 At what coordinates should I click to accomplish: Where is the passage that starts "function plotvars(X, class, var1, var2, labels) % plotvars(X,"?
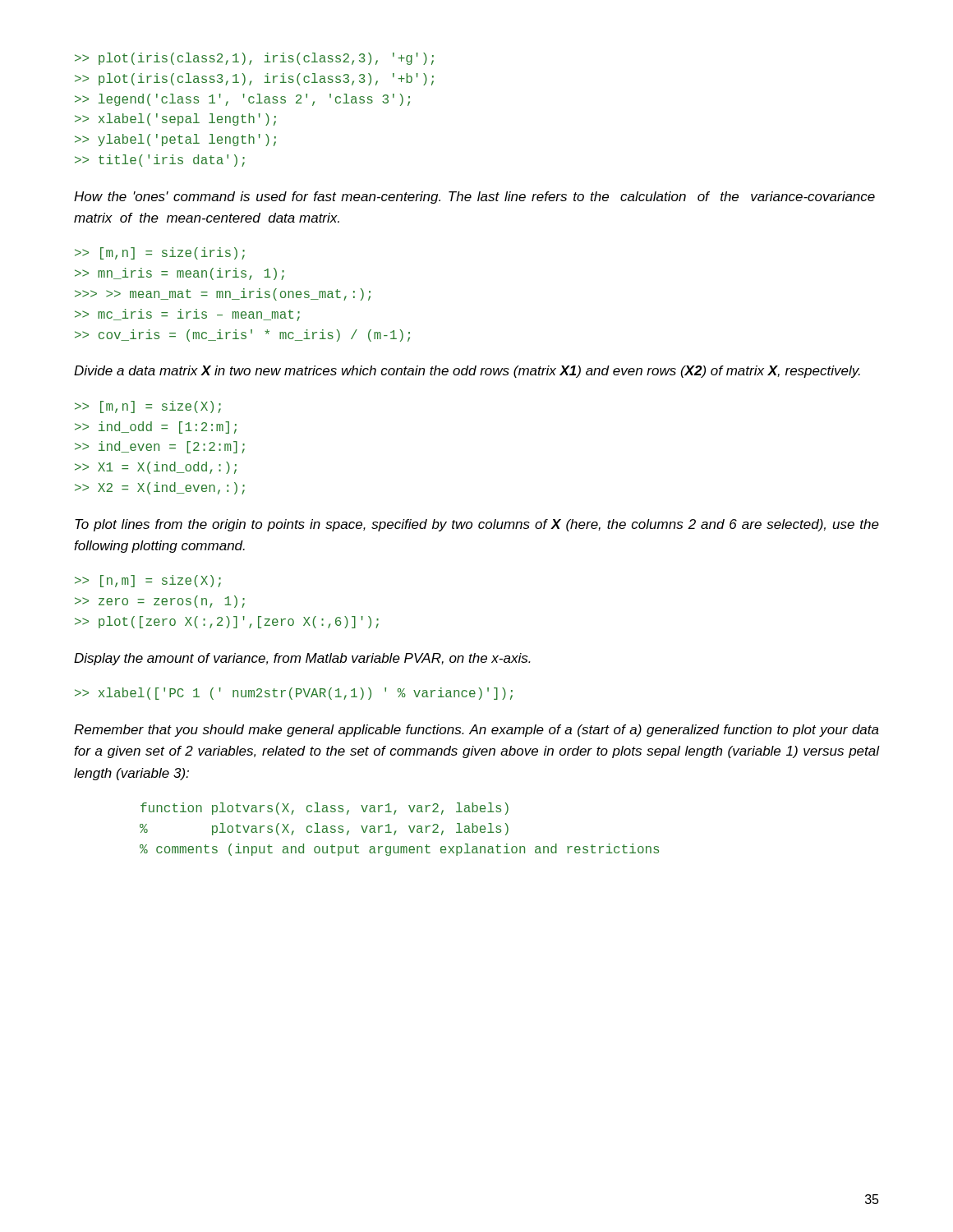(x=400, y=829)
